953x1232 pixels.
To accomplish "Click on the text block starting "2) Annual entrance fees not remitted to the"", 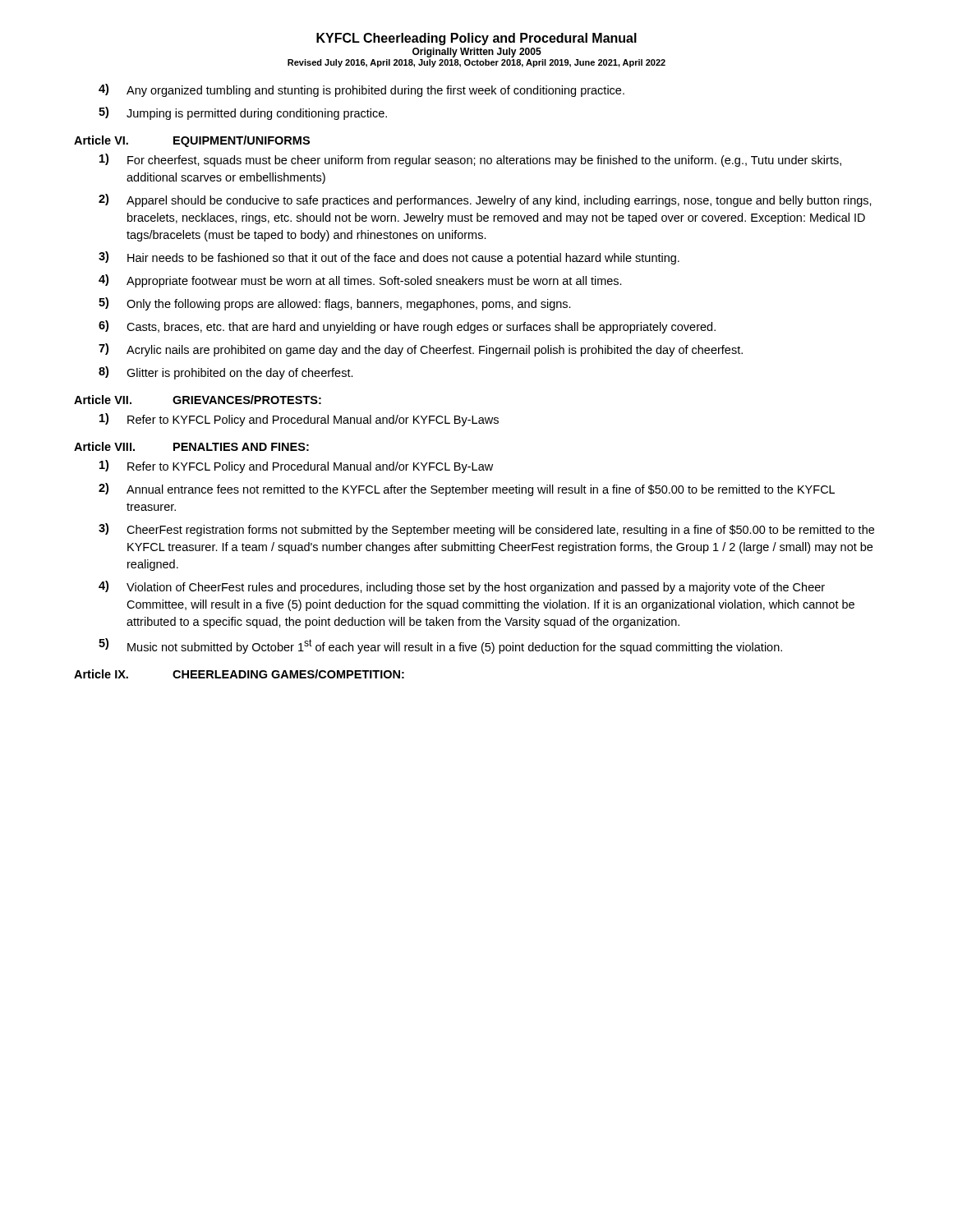I will [489, 499].
